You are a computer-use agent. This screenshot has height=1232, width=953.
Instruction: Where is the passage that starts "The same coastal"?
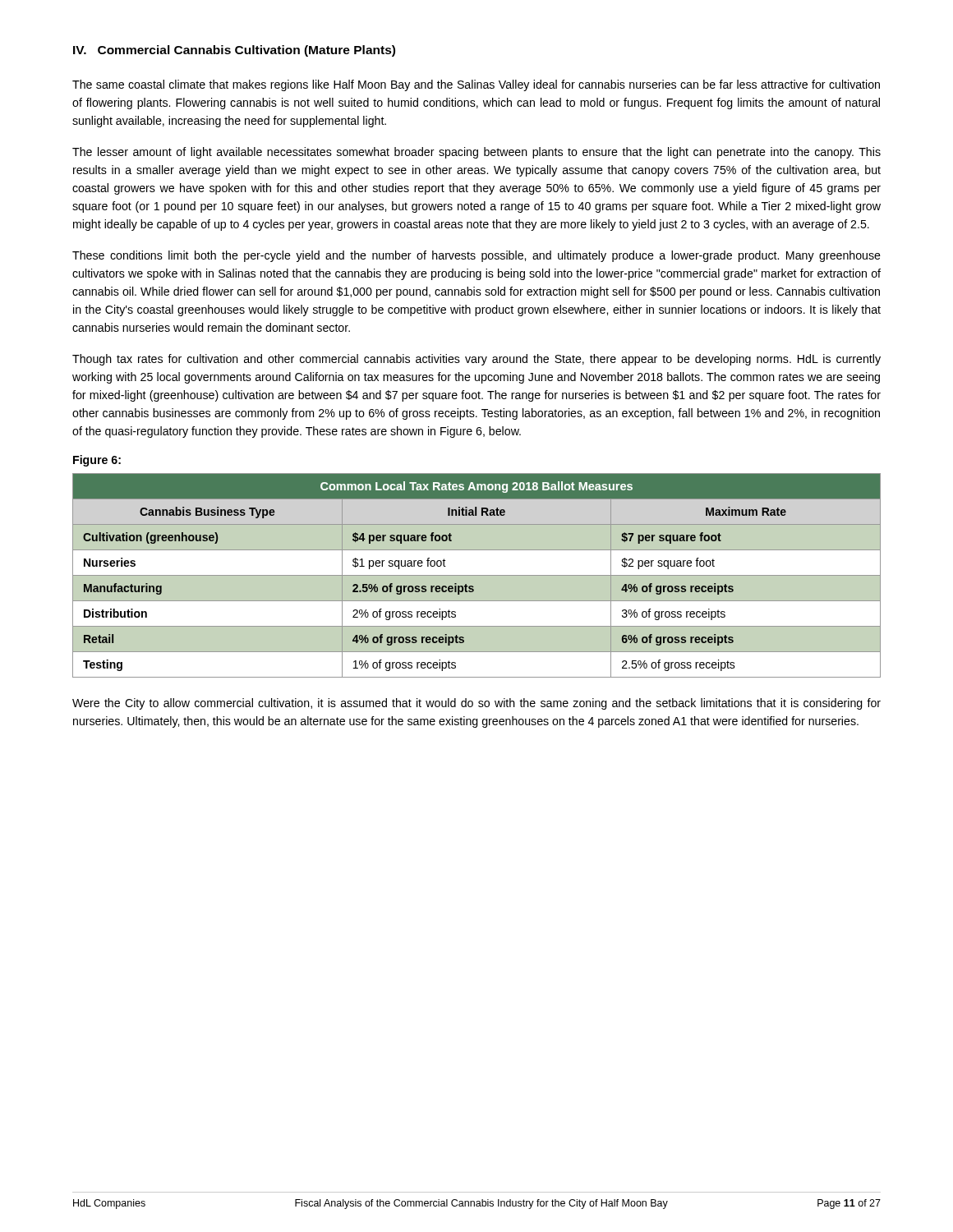[476, 103]
